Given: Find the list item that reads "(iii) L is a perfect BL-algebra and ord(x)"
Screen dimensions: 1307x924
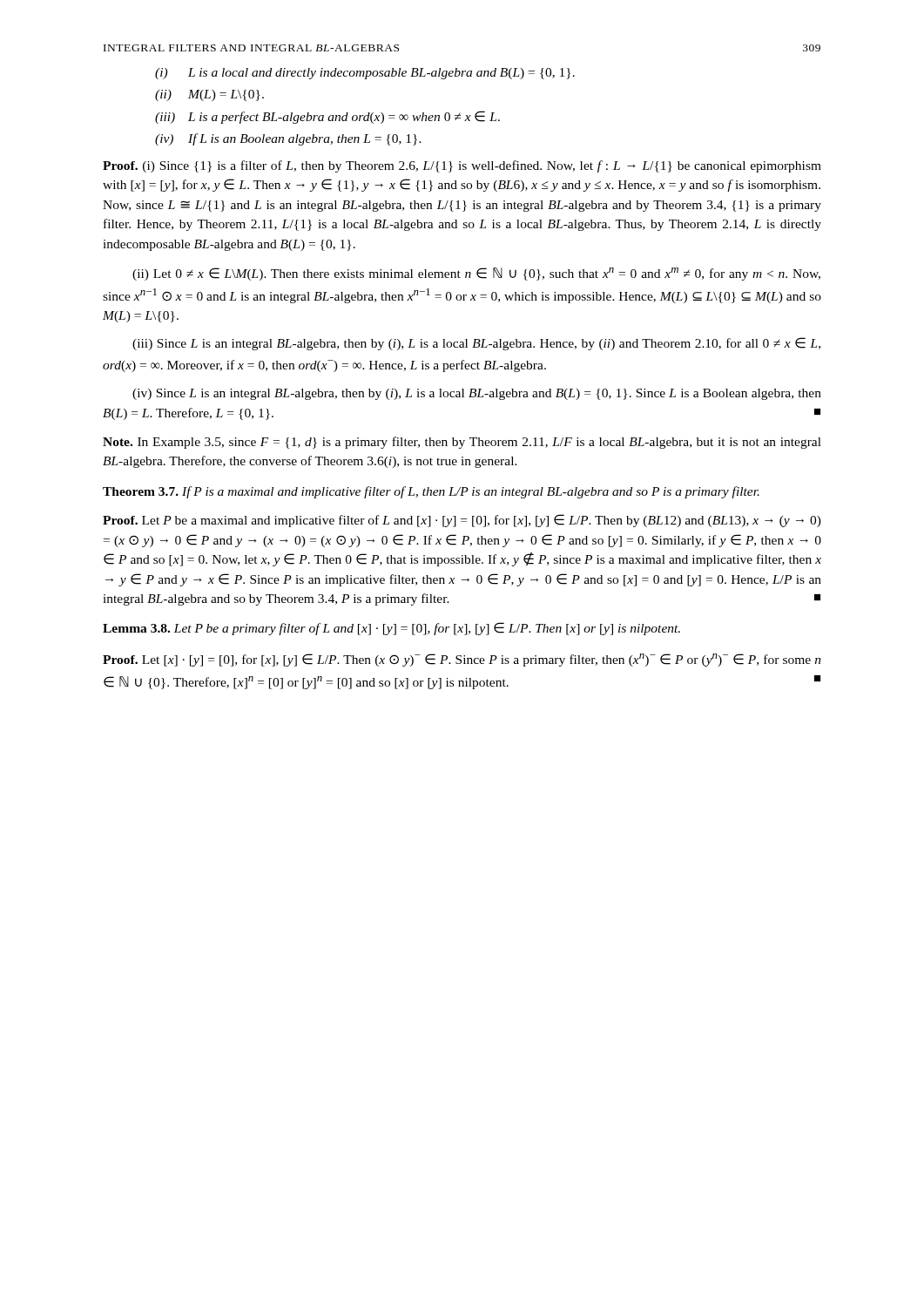Looking at the screenshot, I should click(x=488, y=117).
